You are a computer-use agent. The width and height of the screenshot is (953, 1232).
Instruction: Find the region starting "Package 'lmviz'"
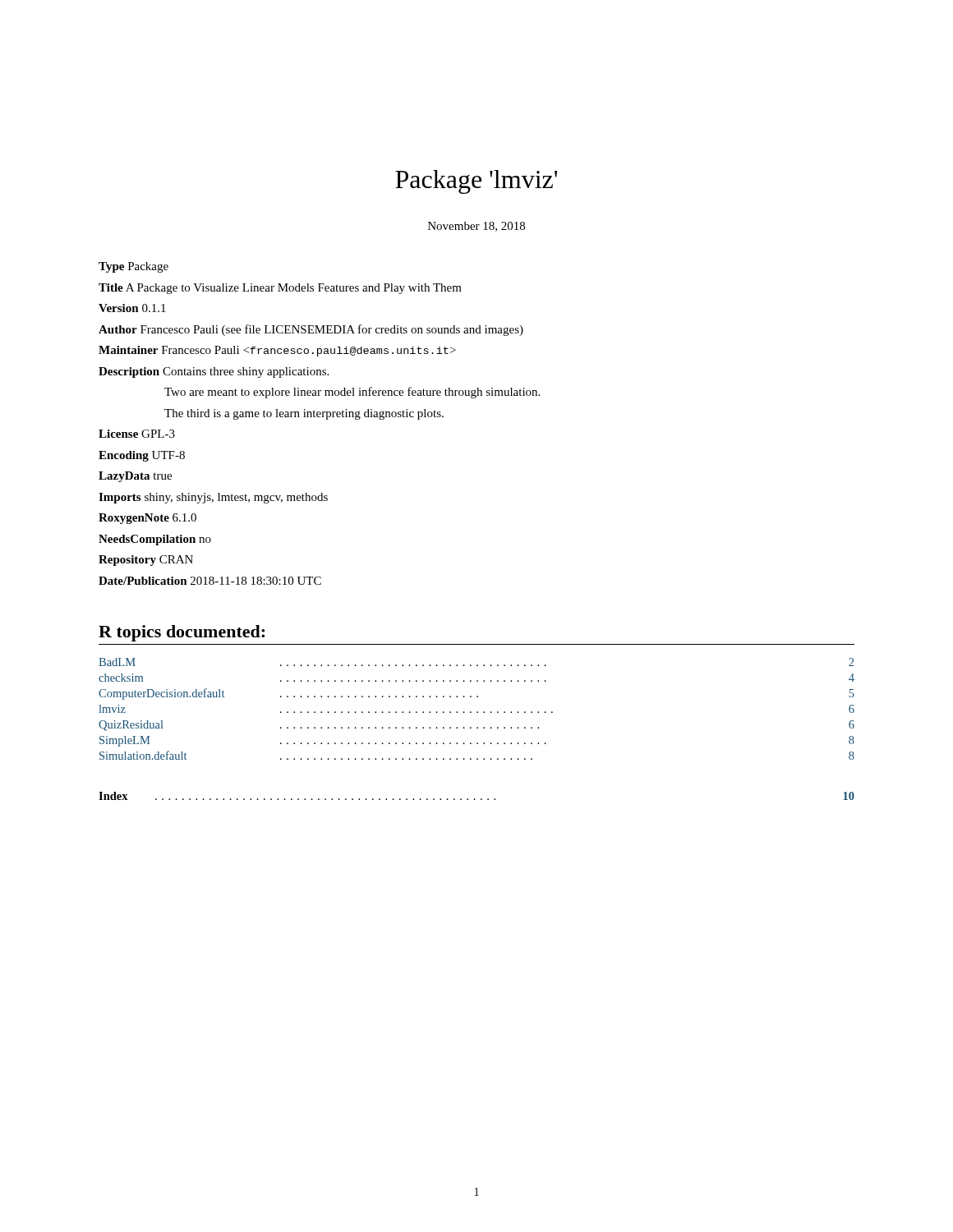tap(476, 179)
